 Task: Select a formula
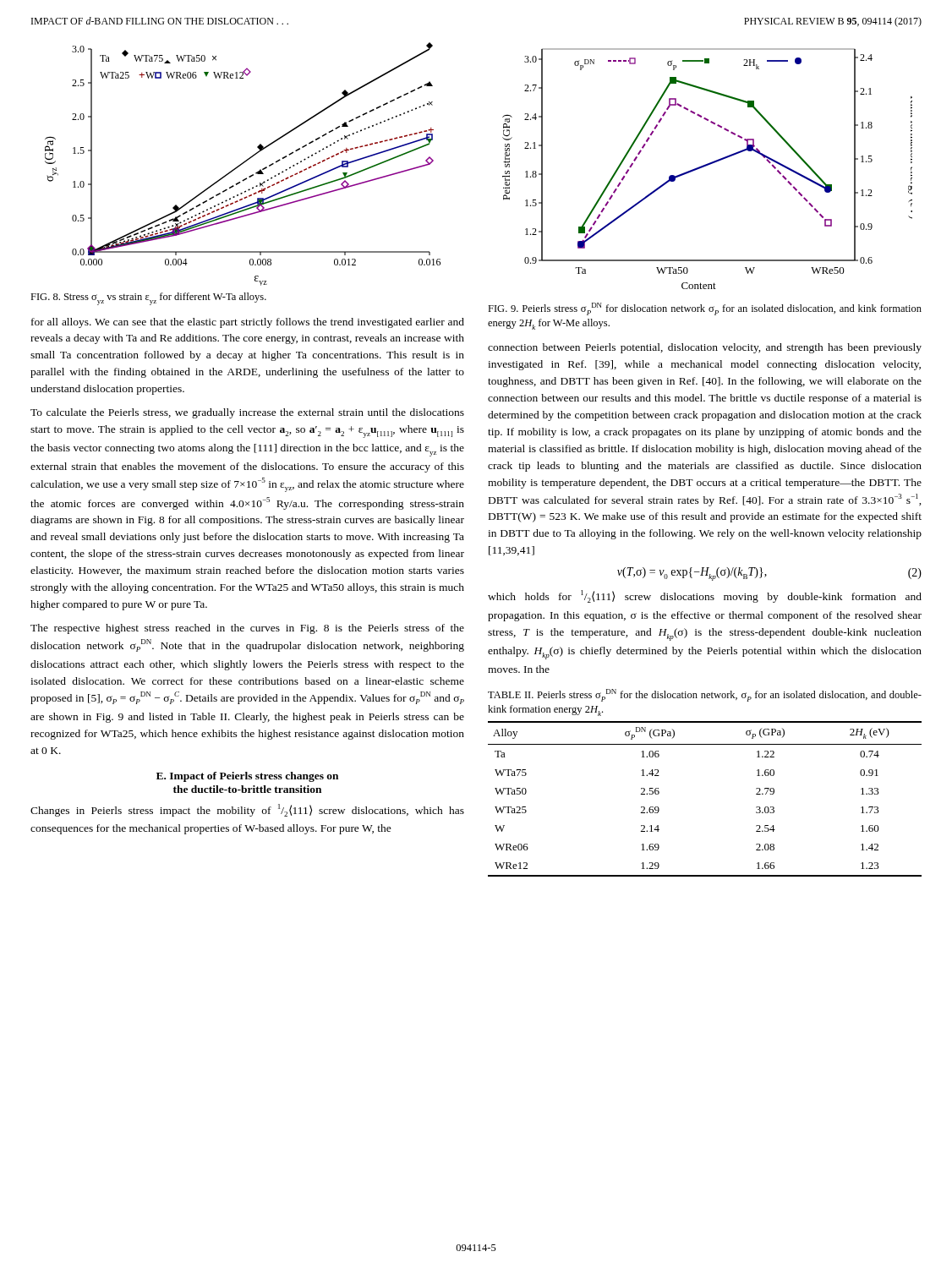[705, 573]
